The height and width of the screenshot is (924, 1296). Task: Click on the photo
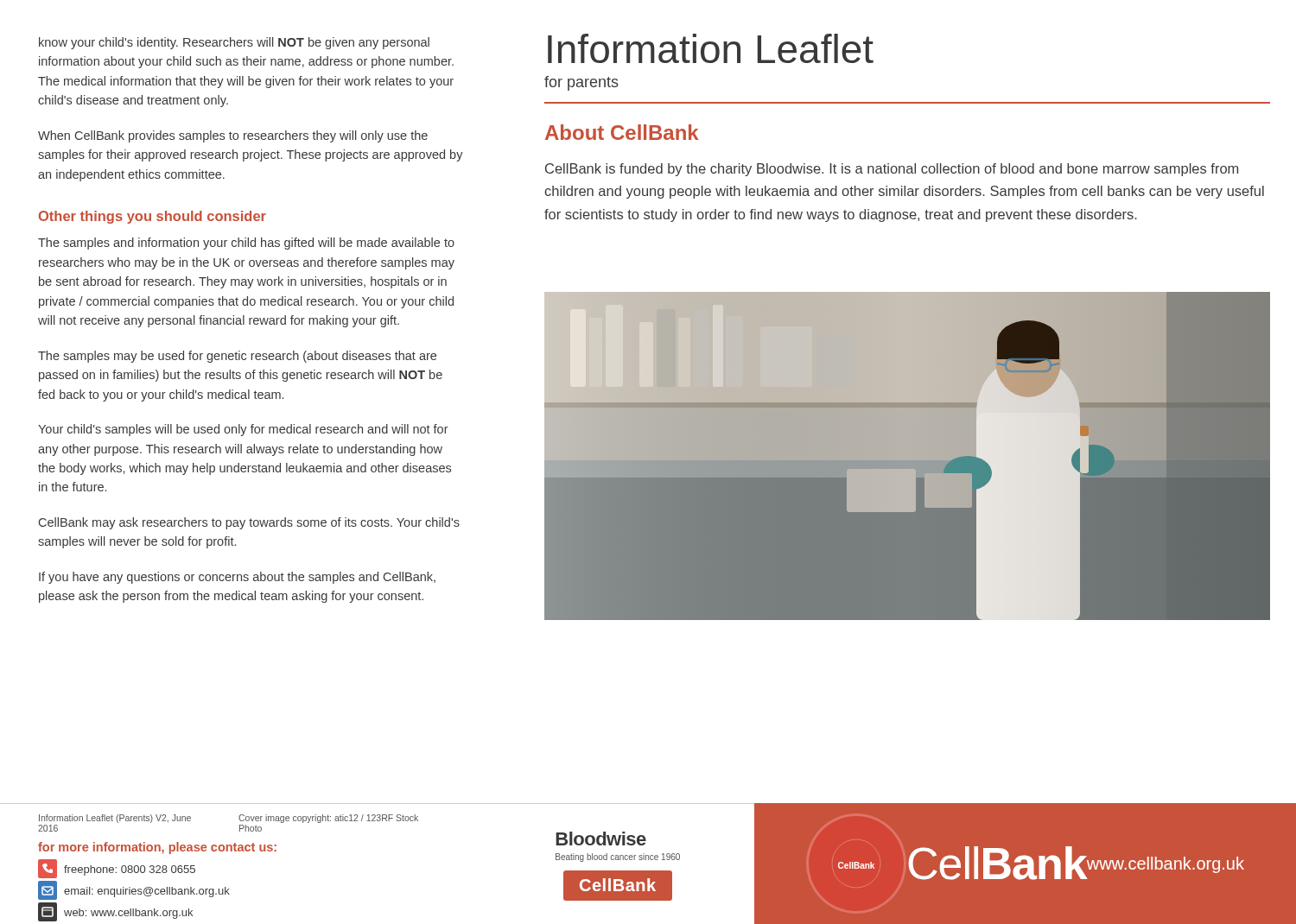[907, 456]
